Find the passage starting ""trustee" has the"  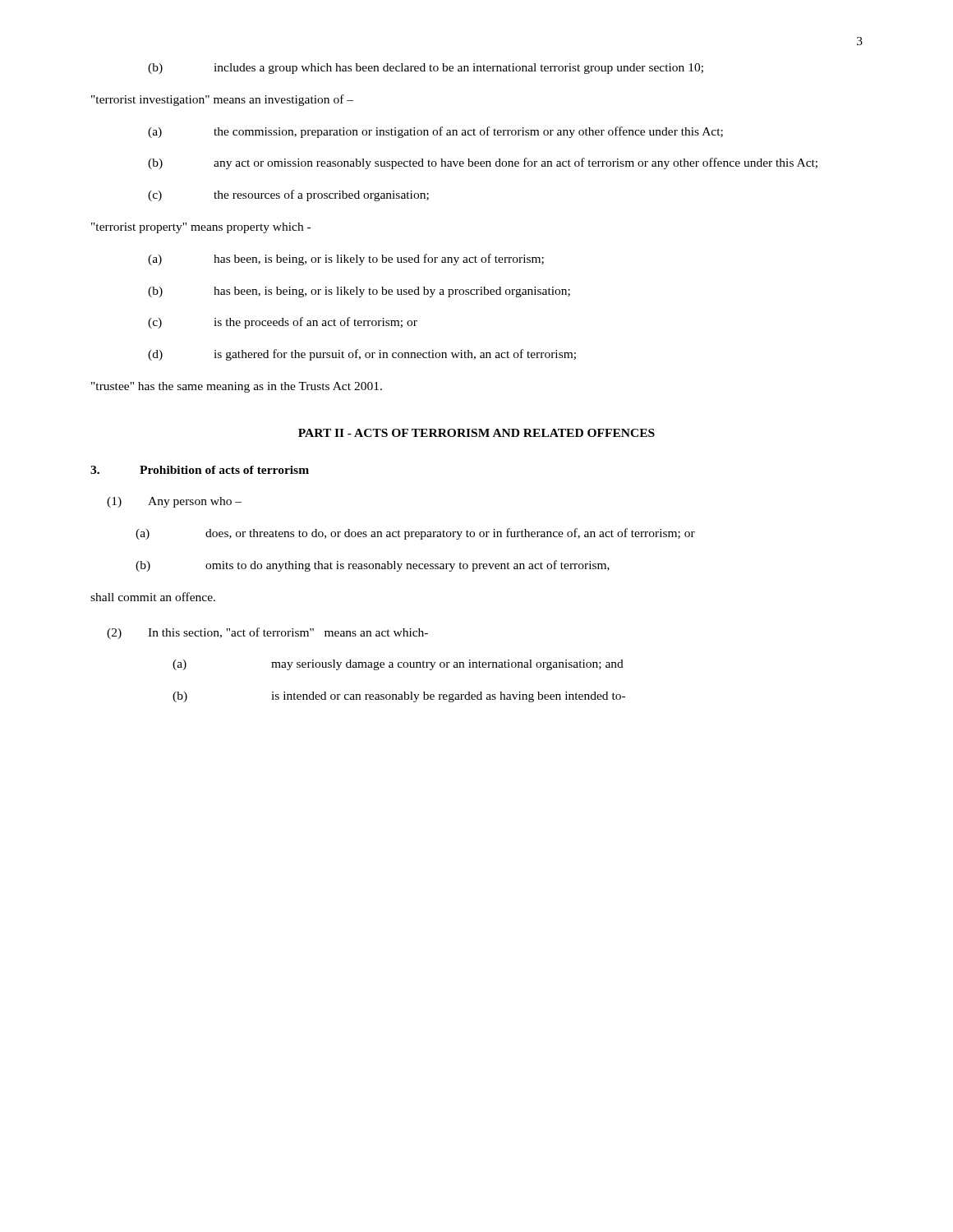coord(236,386)
